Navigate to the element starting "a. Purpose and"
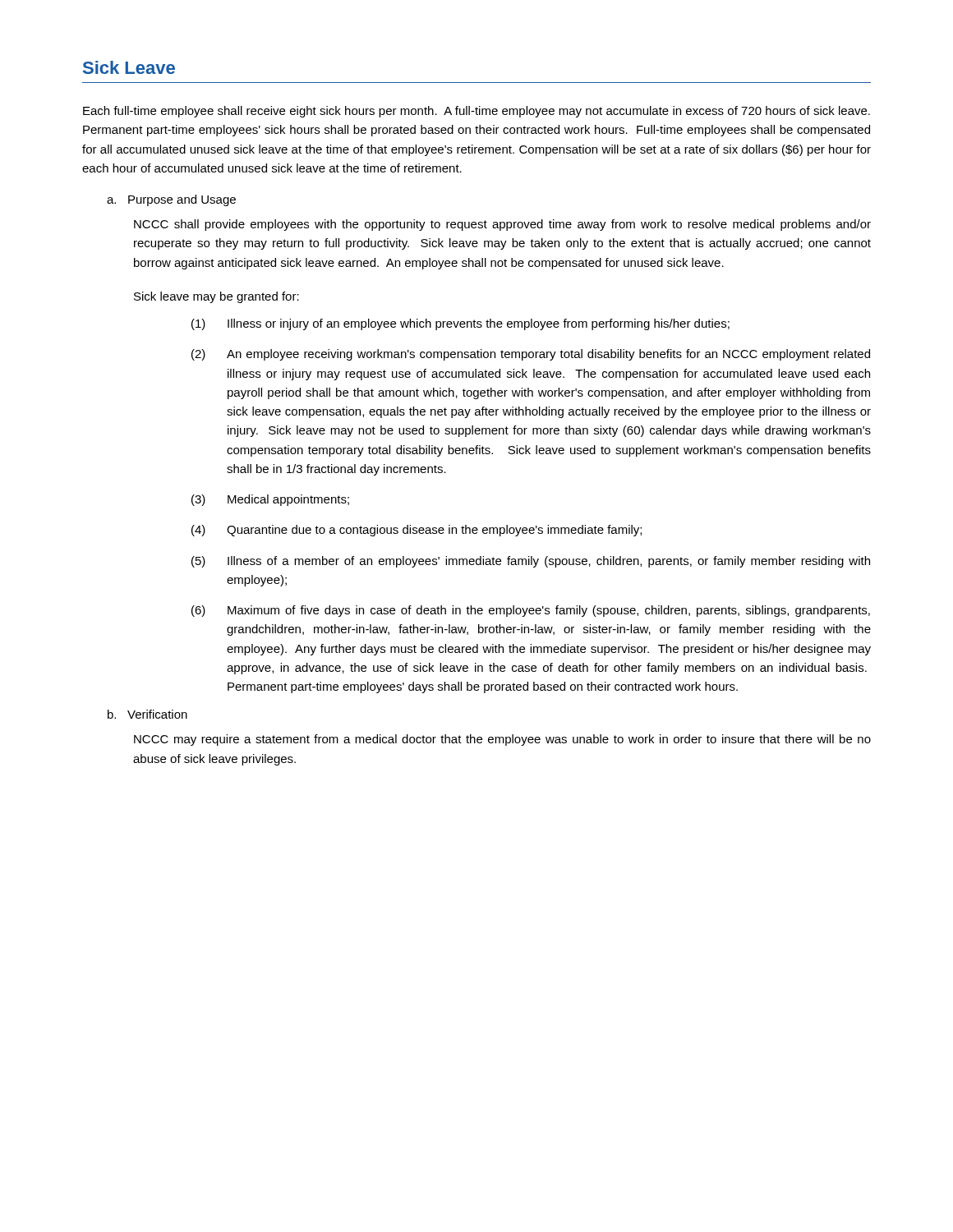This screenshot has height=1232, width=953. [x=172, y=199]
